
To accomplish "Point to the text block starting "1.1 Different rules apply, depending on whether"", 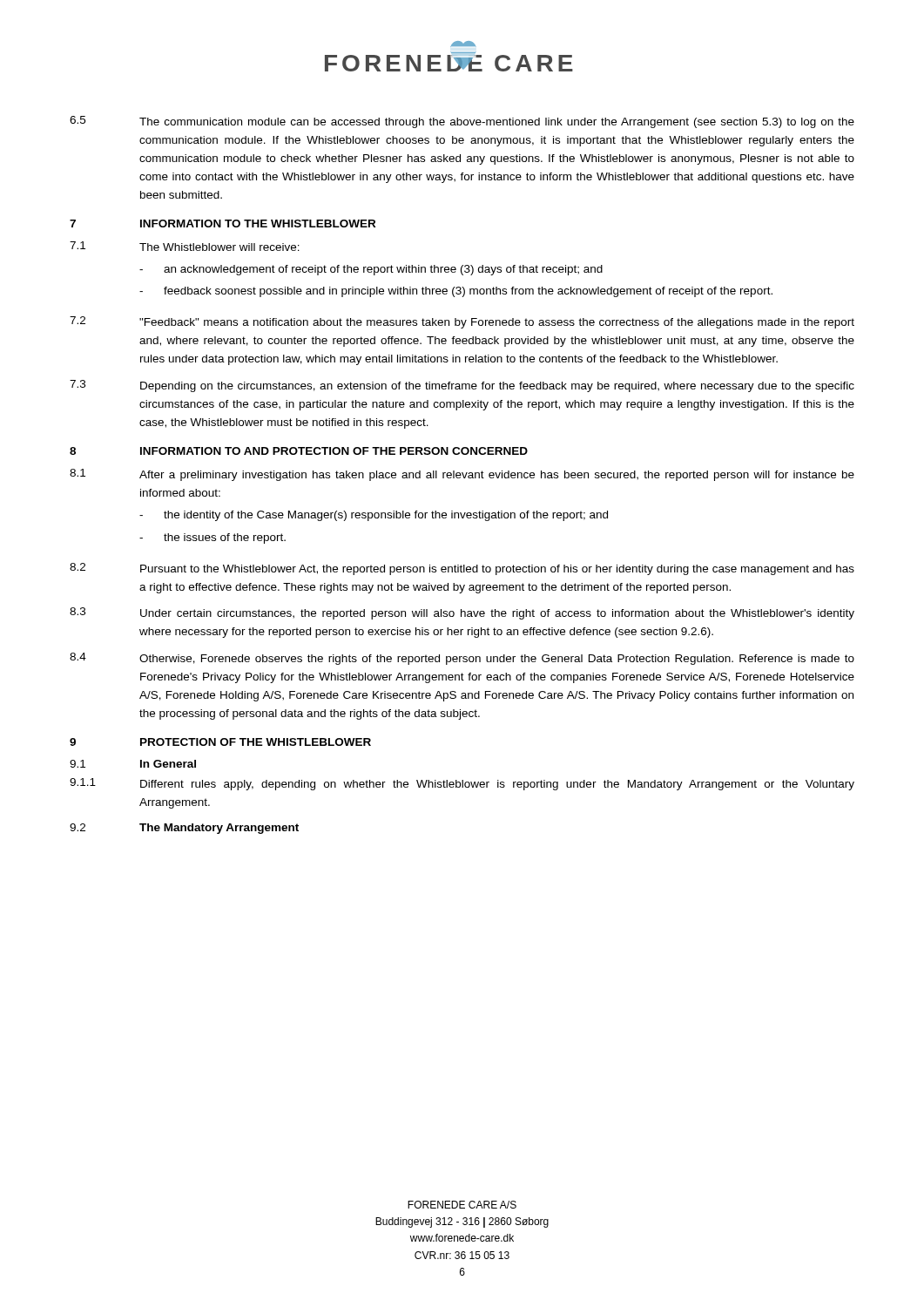I will [462, 794].
